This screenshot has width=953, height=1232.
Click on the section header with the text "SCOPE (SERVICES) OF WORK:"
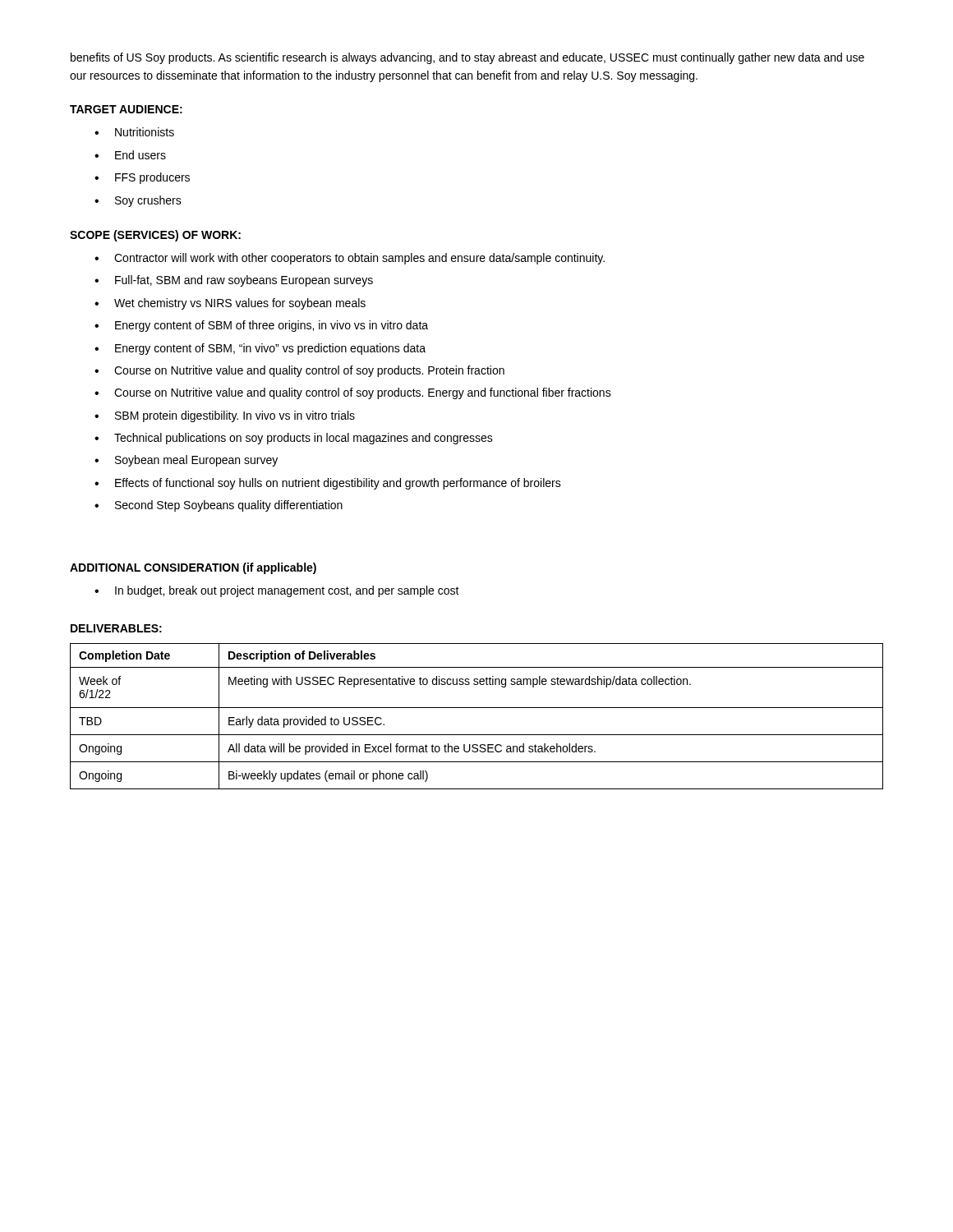click(x=156, y=235)
